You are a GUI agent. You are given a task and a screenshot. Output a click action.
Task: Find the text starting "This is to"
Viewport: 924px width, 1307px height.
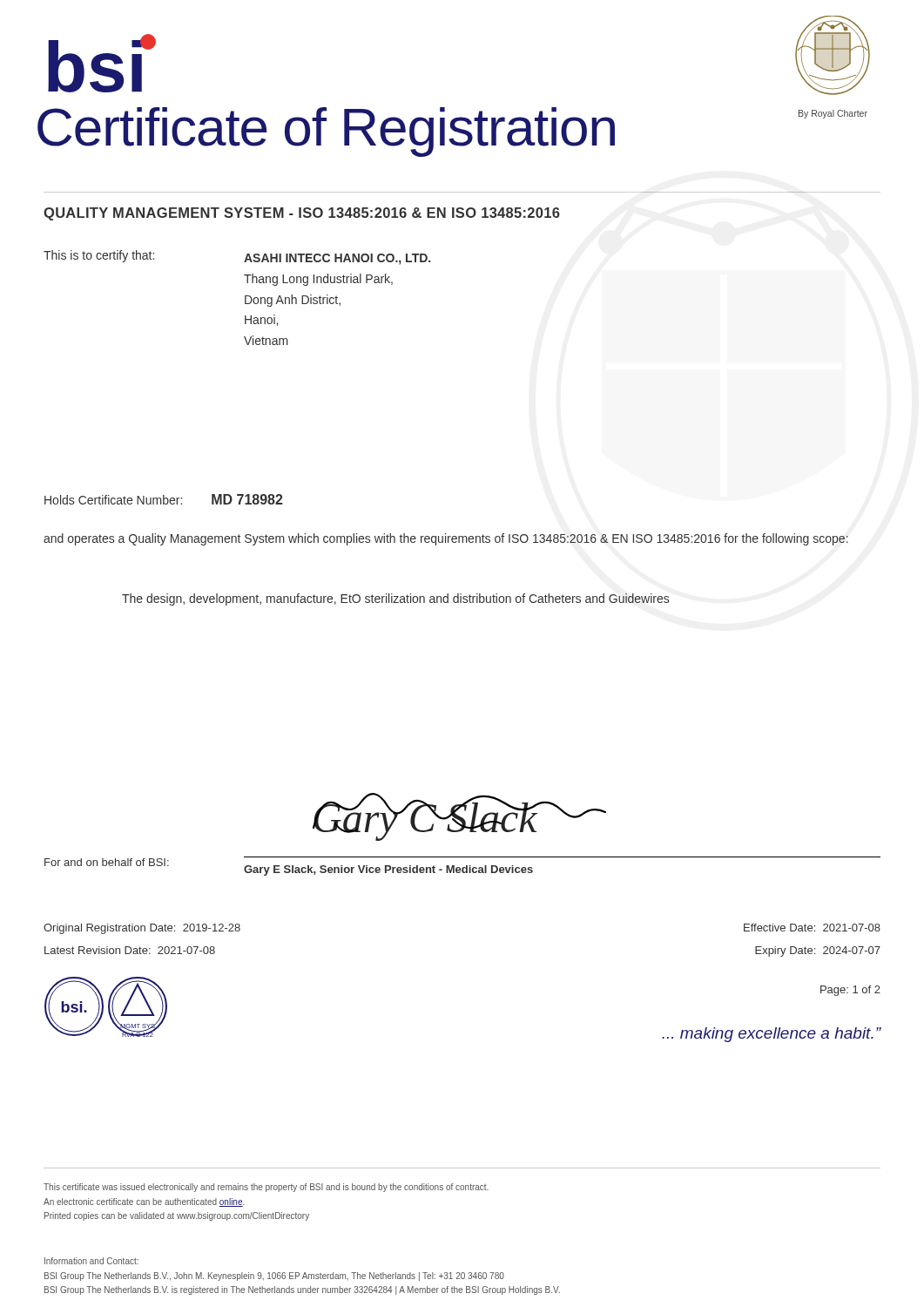pos(101,257)
